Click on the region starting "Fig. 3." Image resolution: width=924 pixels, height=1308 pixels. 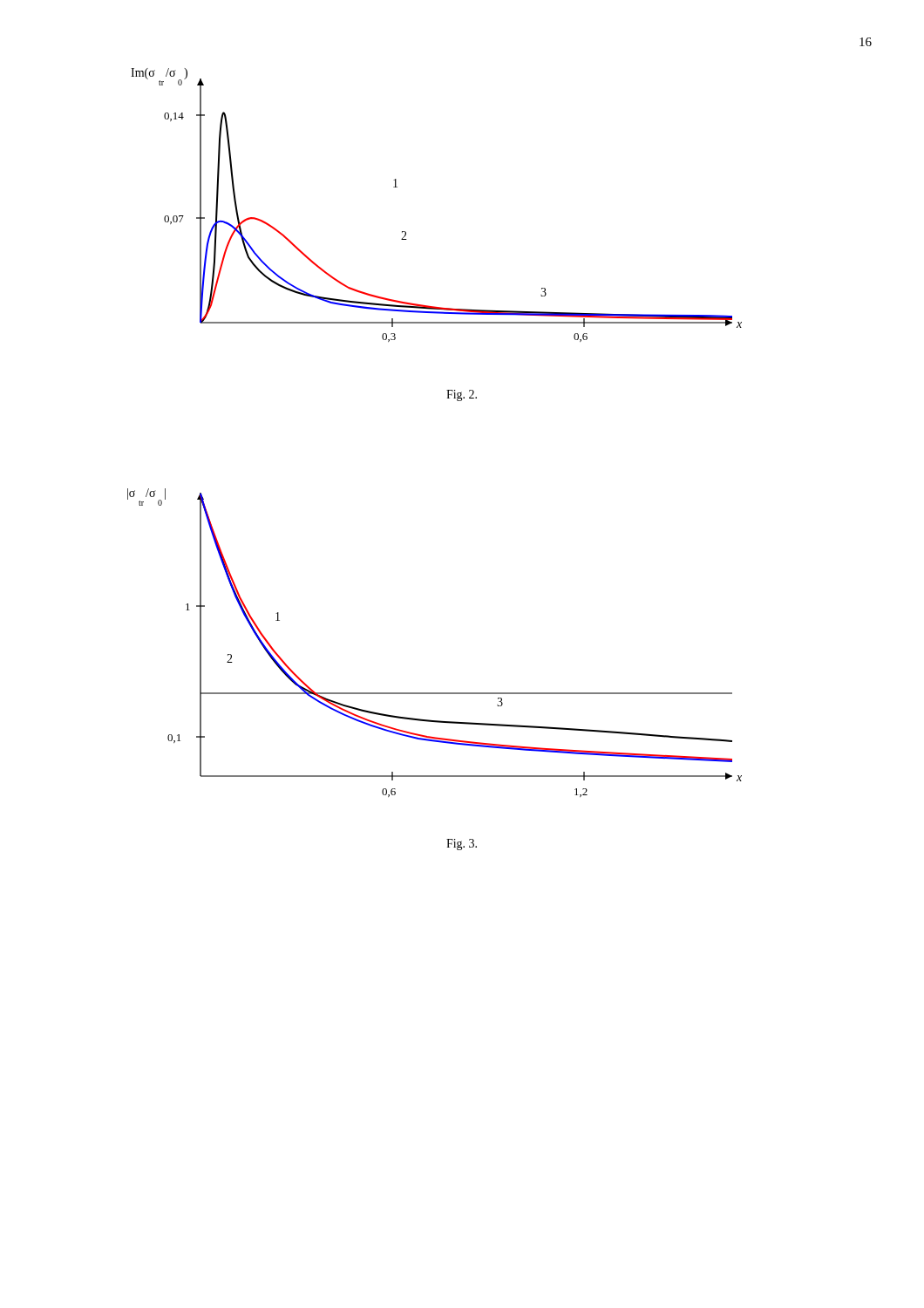pyautogui.click(x=462, y=844)
